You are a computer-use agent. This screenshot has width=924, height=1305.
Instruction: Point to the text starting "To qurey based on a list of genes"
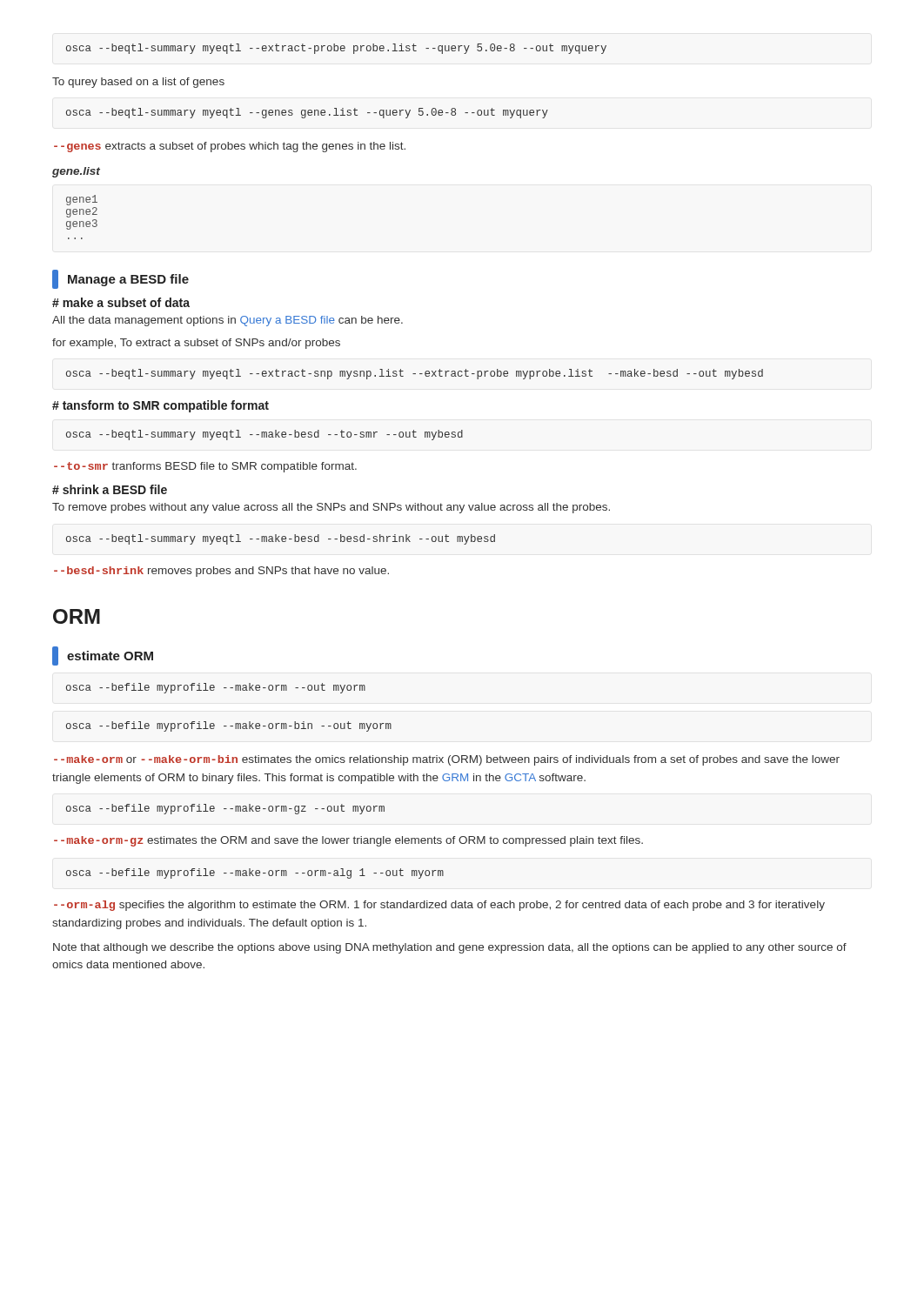click(138, 81)
